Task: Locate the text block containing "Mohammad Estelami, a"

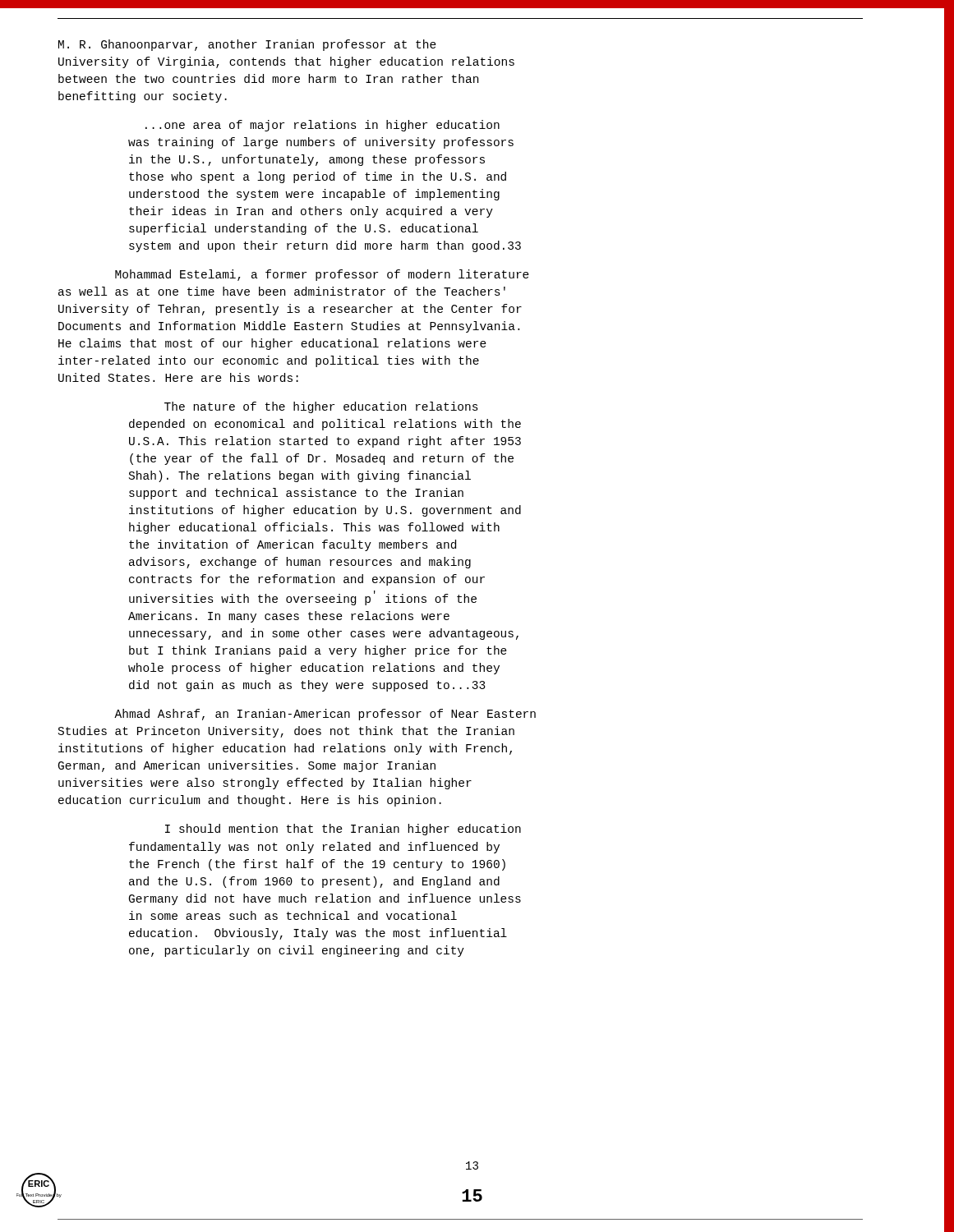Action: 460,328
